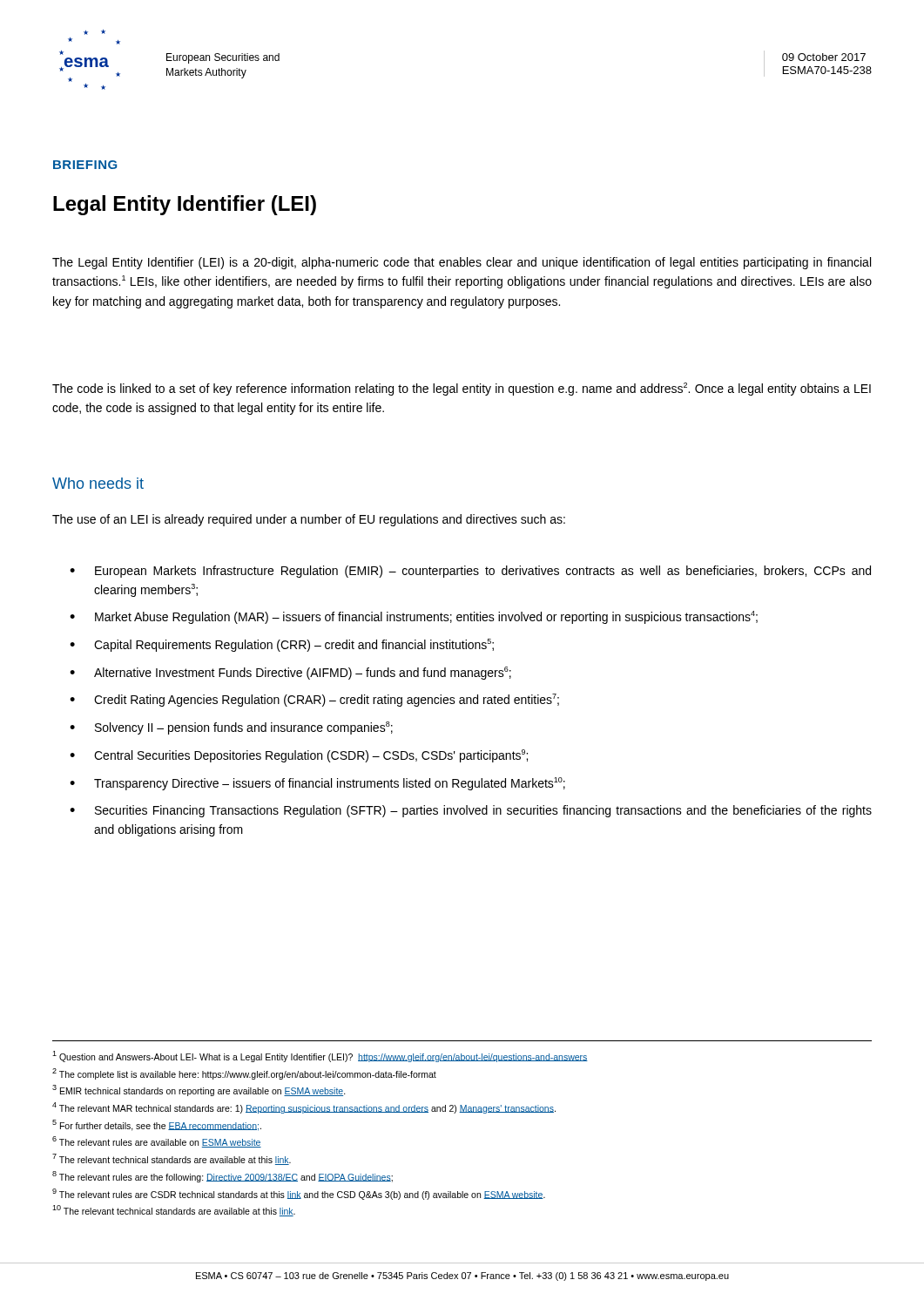The height and width of the screenshot is (1307, 924).
Task: Click on the region starting "6 The relevant rules are available on"
Action: coord(157,1141)
